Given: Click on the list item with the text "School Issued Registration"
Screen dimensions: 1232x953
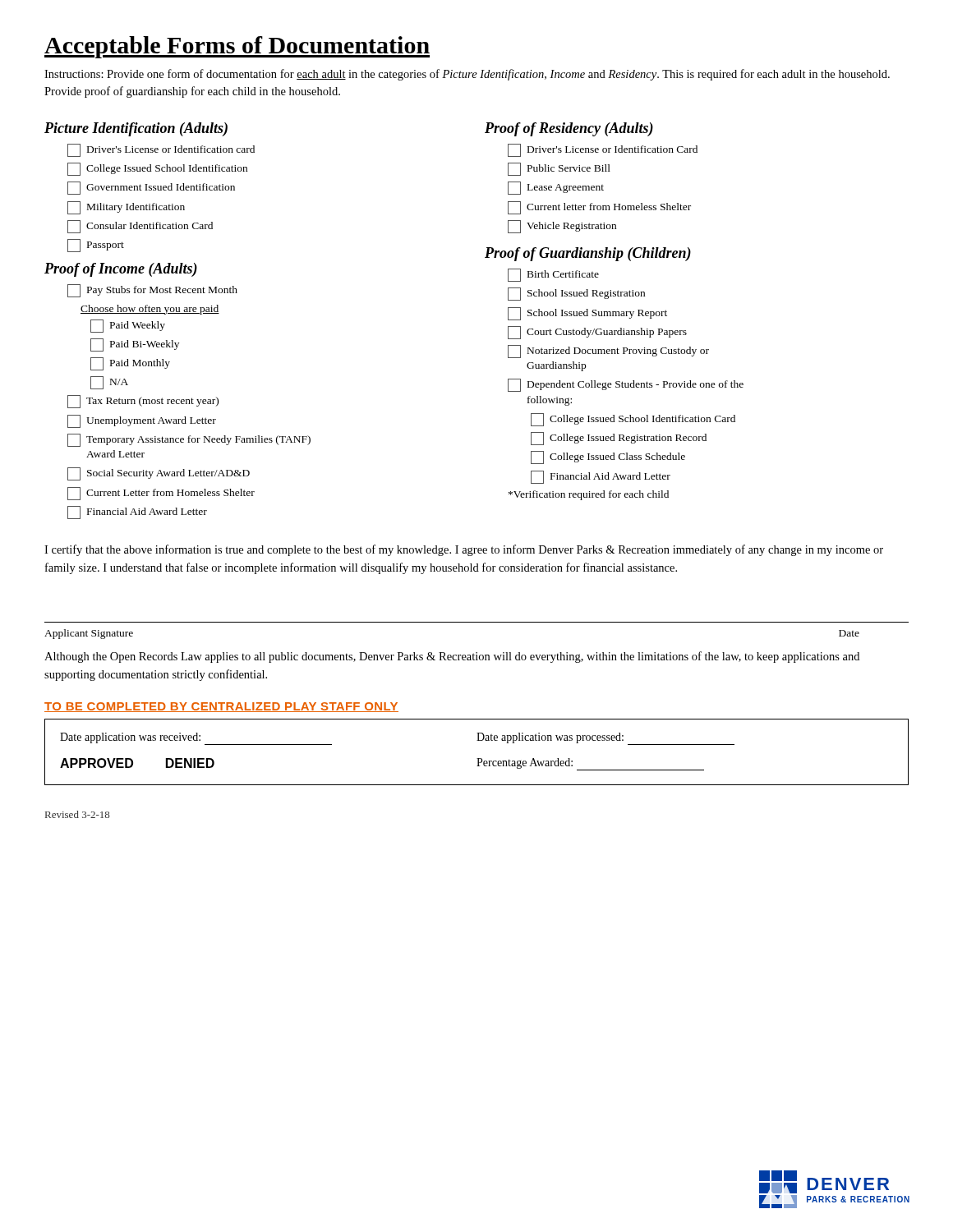Looking at the screenshot, I should [x=577, y=294].
